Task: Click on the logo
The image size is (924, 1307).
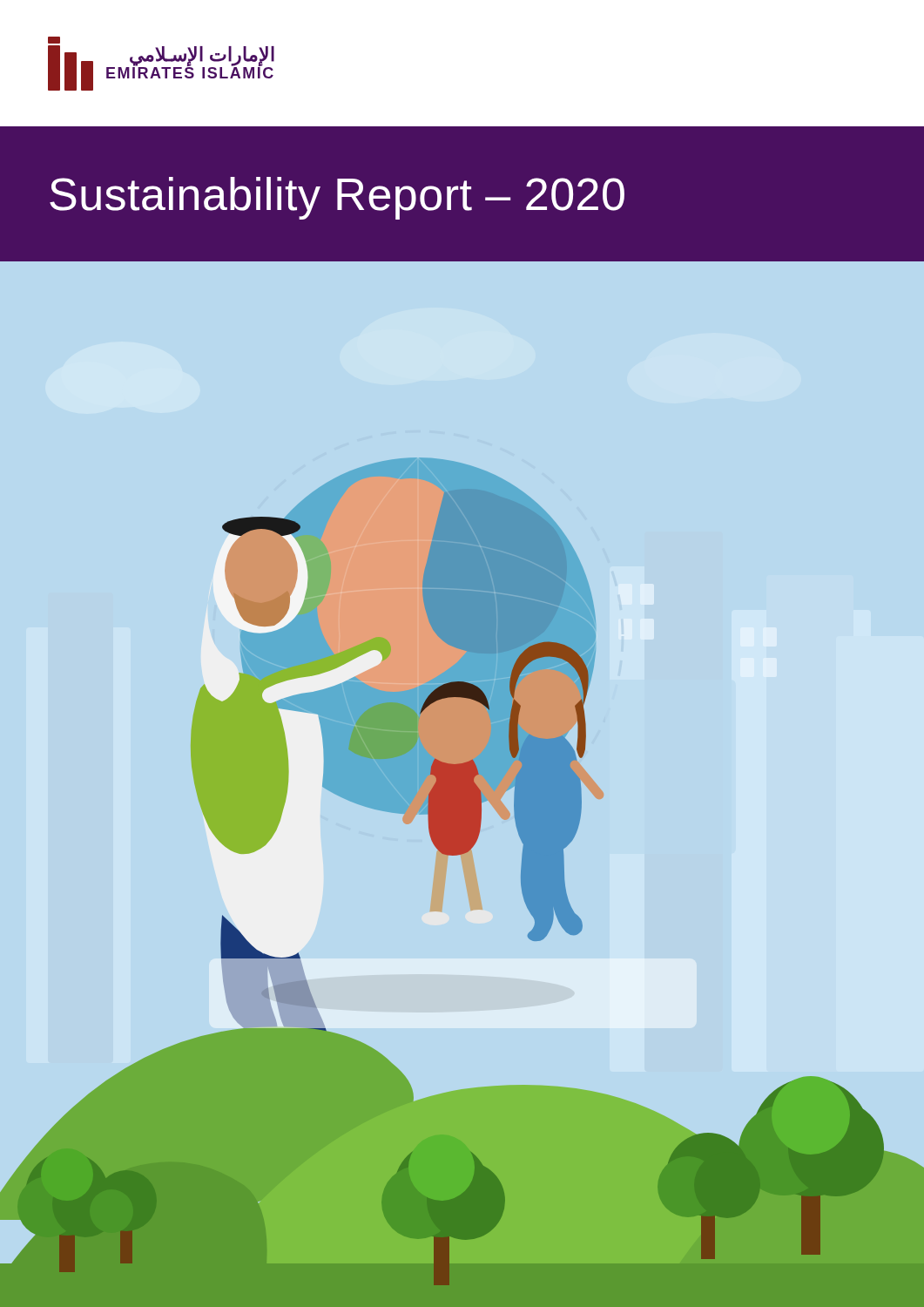Action: tap(462, 63)
